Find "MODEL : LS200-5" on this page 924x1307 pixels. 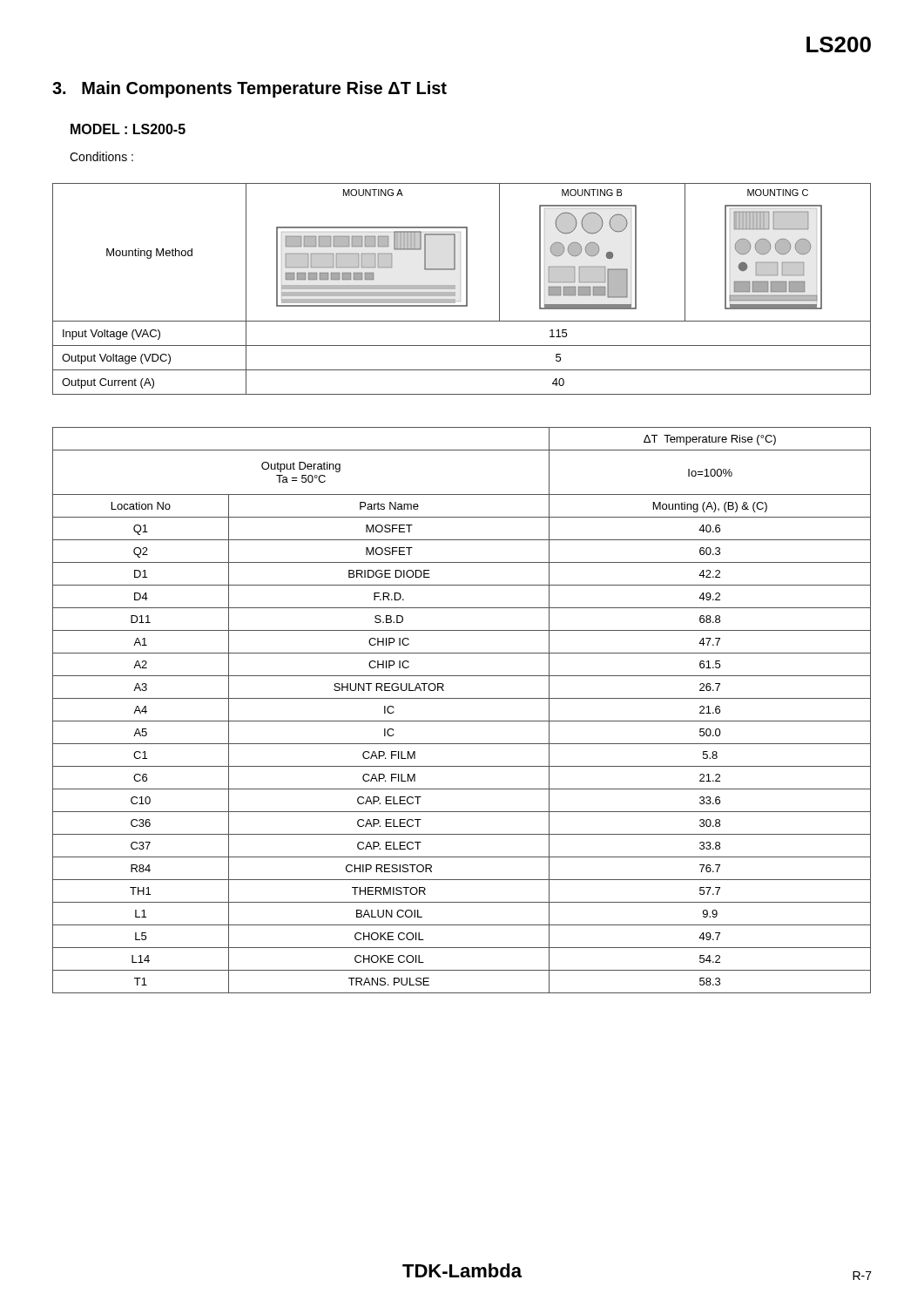click(128, 129)
